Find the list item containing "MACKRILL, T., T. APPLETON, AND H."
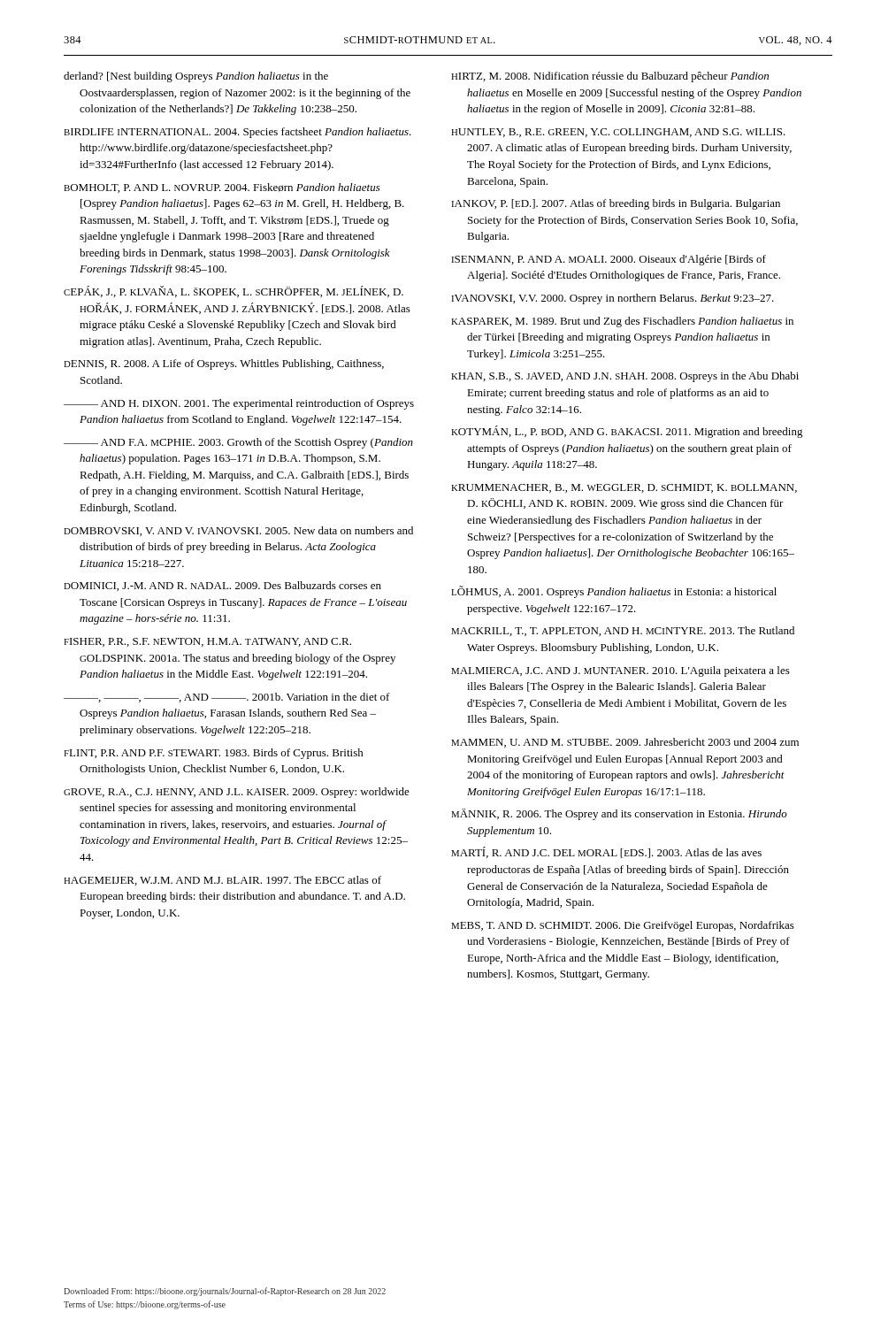The image size is (896, 1327). 623,639
